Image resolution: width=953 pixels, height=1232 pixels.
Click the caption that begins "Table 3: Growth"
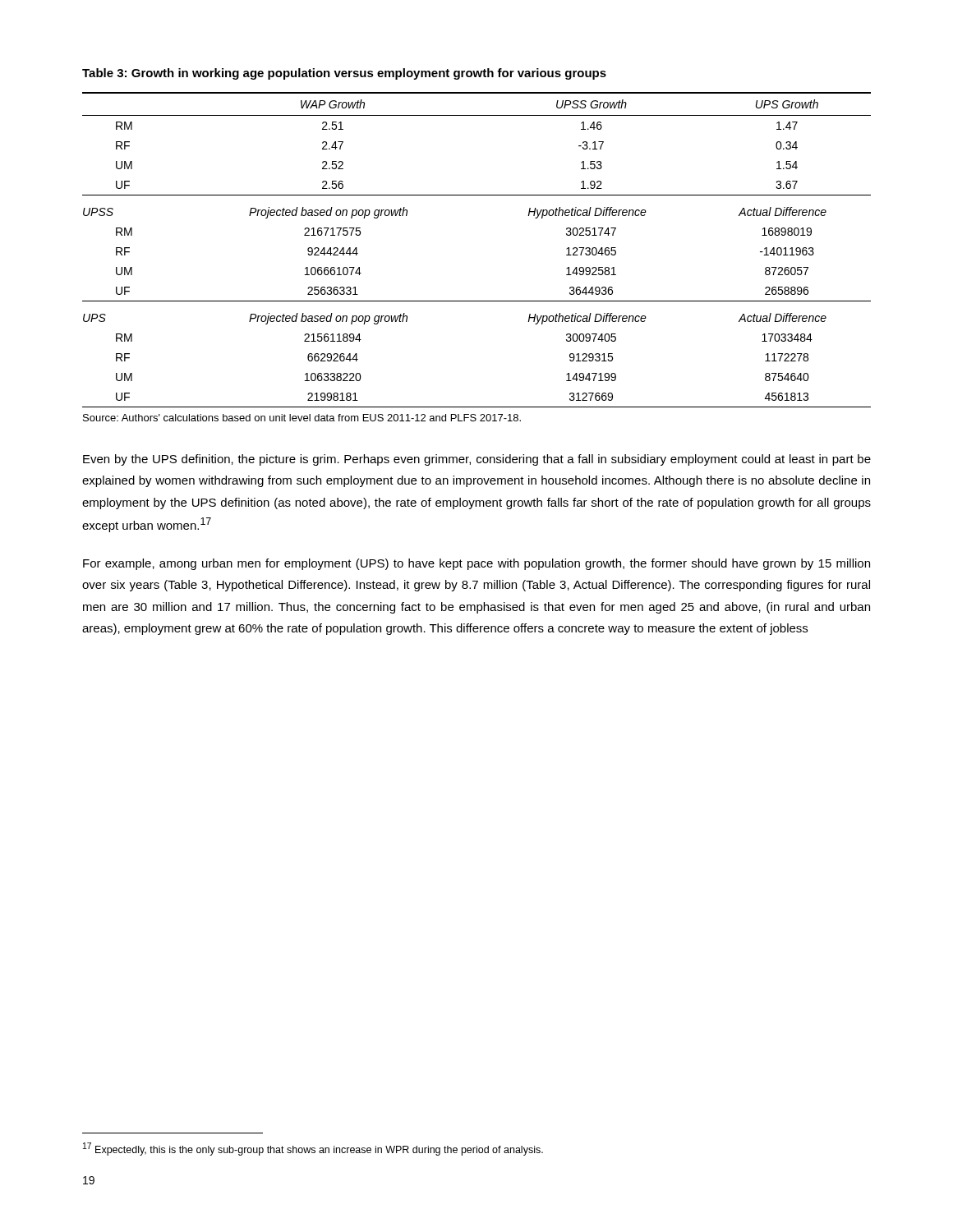coord(344,73)
